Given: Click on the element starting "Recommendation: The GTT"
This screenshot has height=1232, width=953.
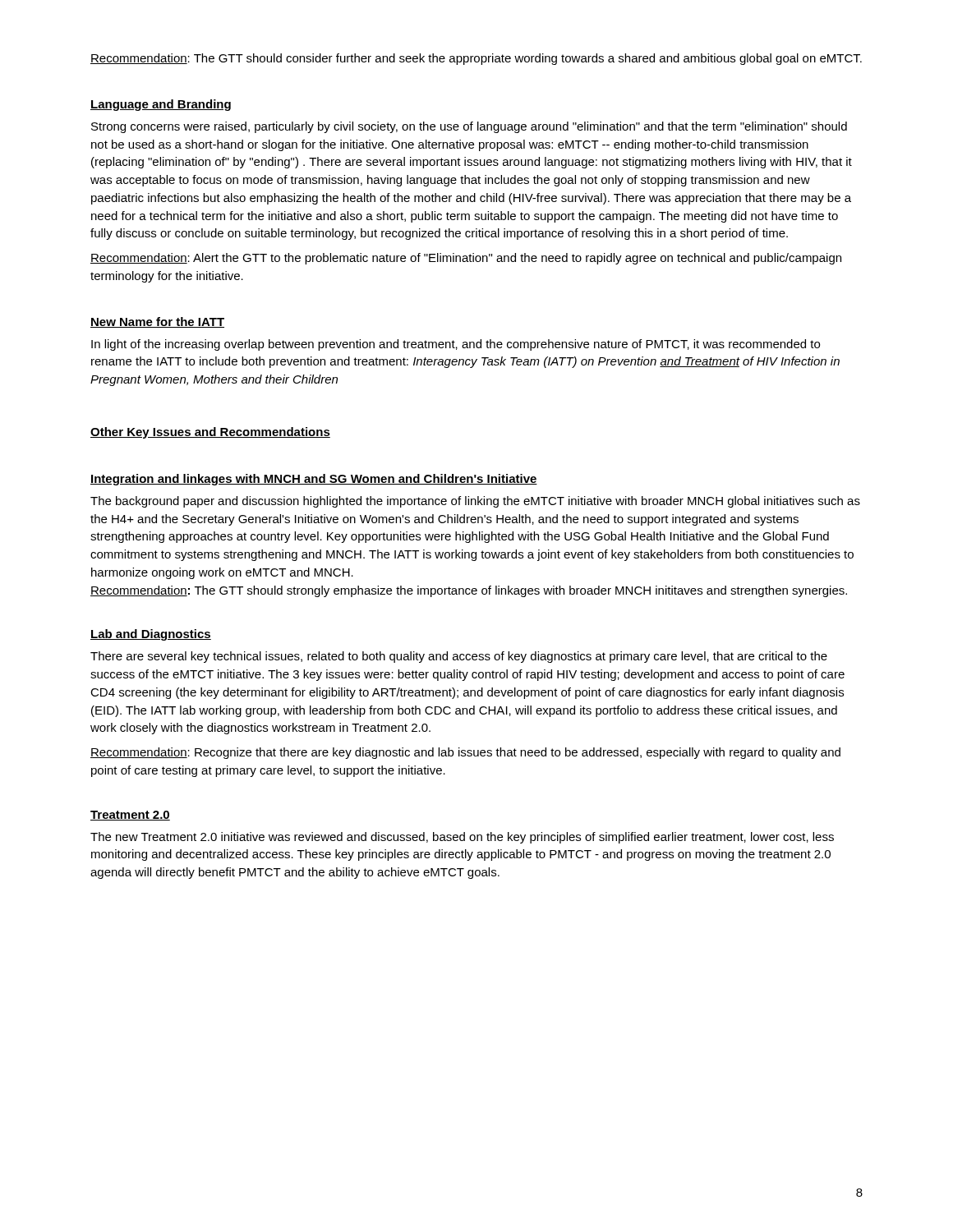Looking at the screenshot, I should [476, 58].
